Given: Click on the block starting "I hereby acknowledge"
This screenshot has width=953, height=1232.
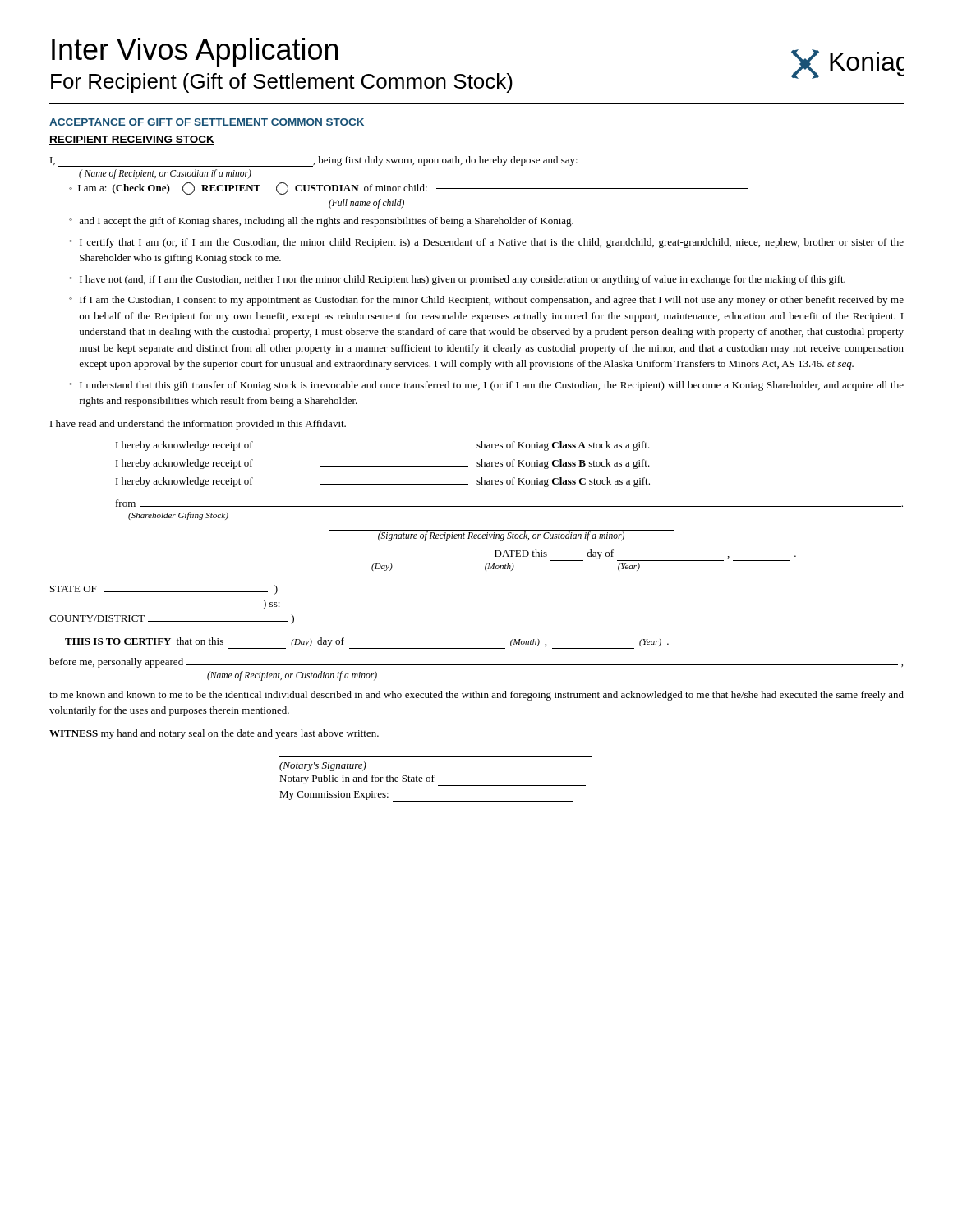Looking at the screenshot, I should coord(509,463).
